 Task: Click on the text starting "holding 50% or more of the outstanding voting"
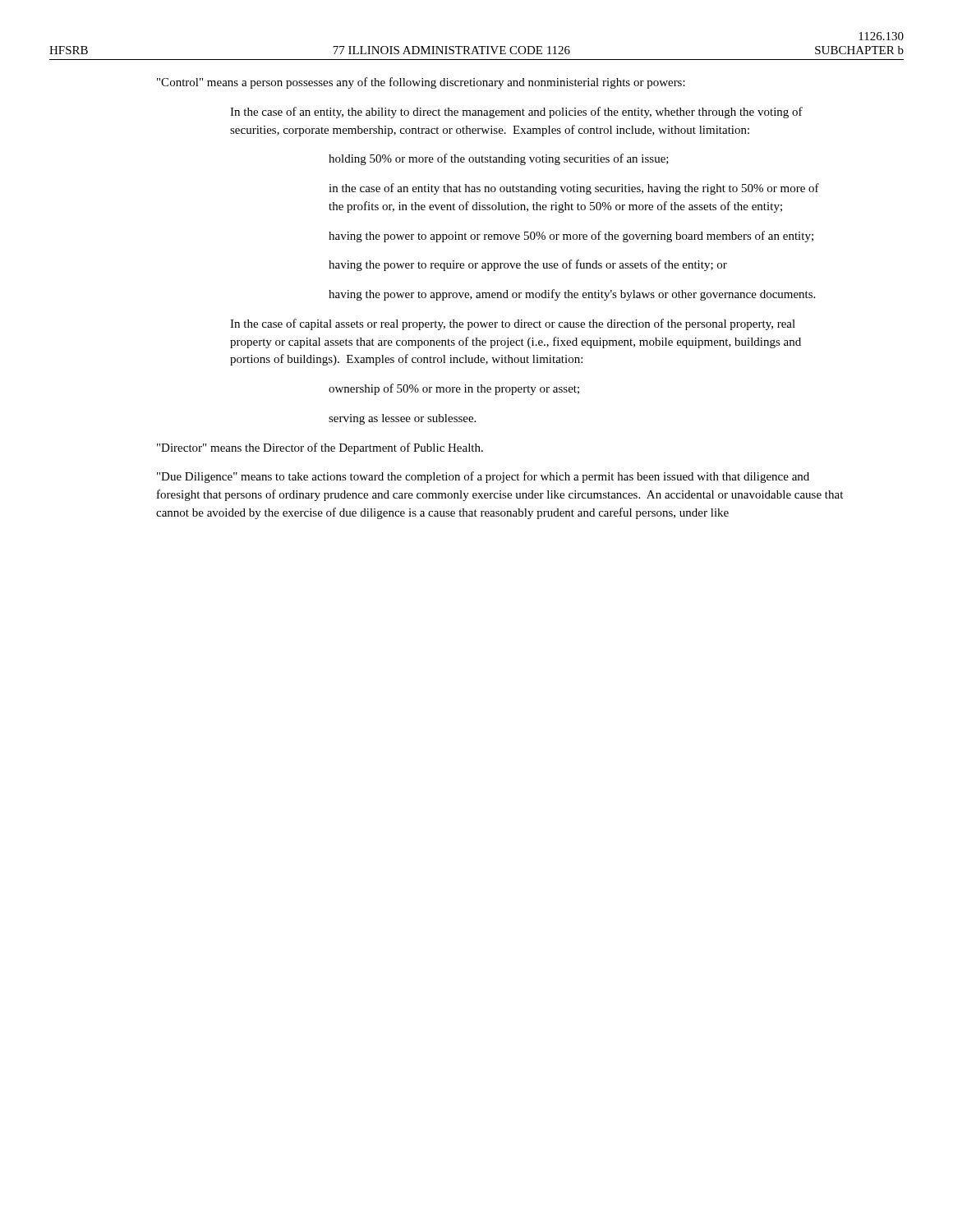(575, 159)
